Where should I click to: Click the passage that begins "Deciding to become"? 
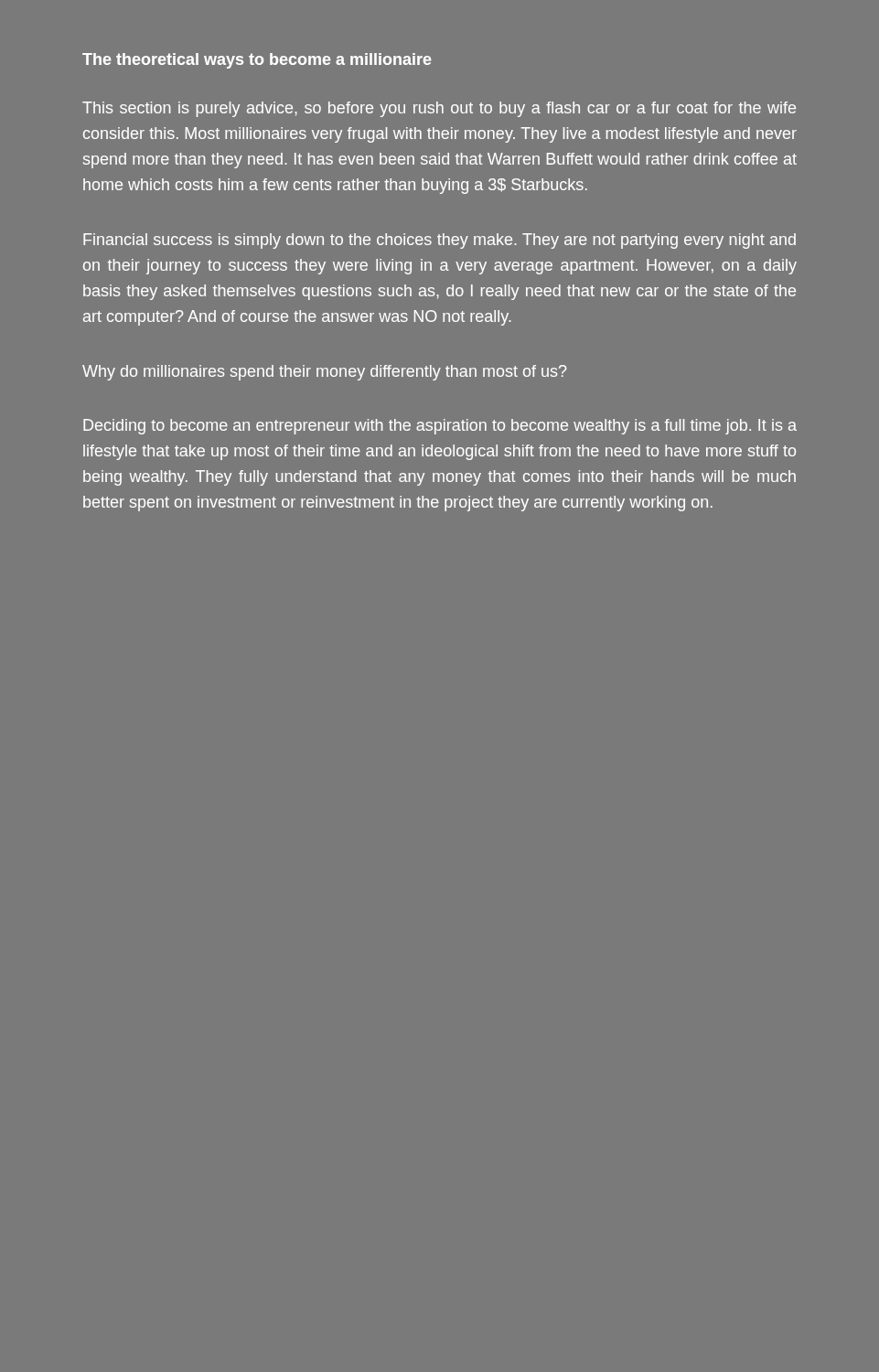pos(440,464)
